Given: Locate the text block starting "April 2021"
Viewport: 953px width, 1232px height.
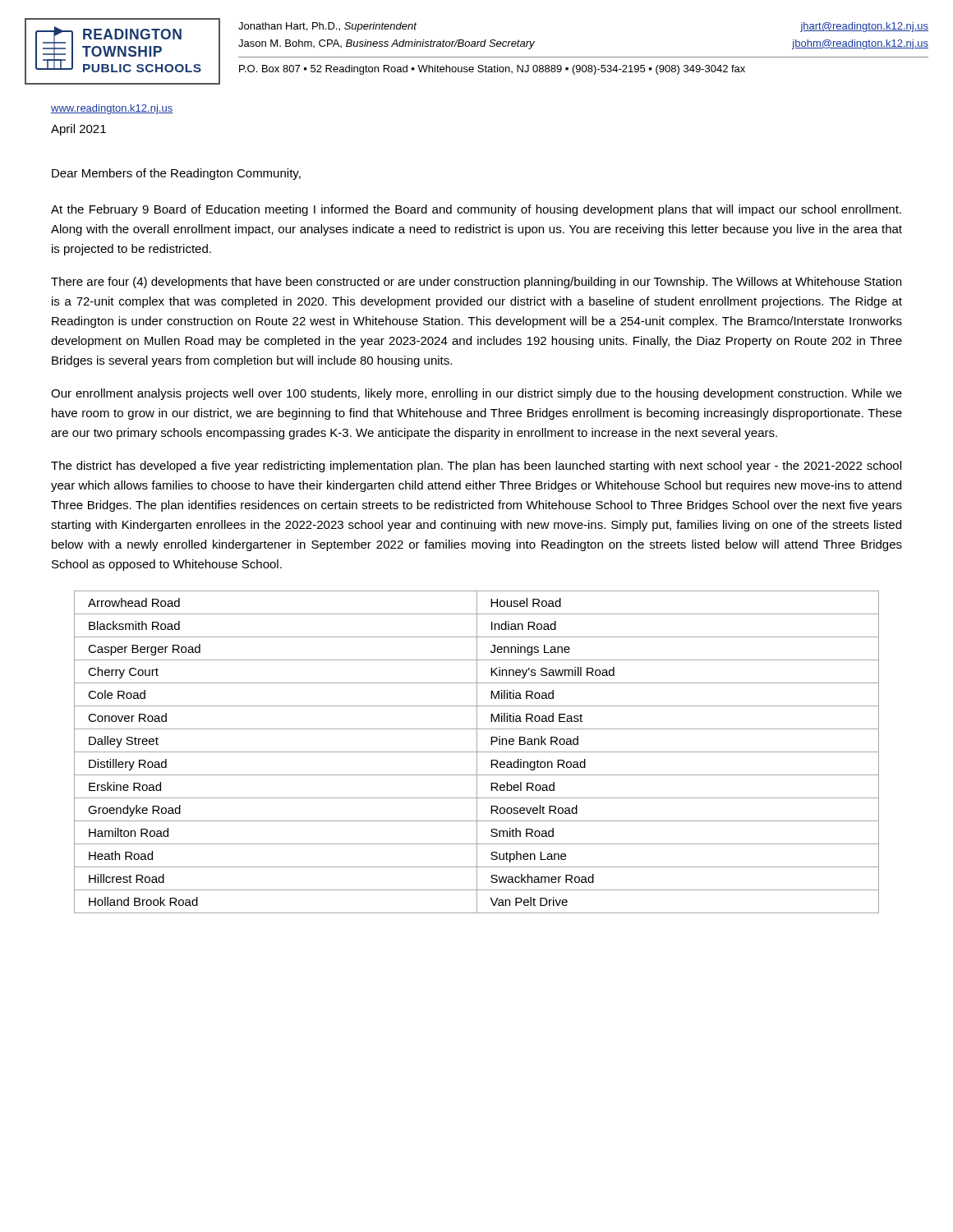Looking at the screenshot, I should (79, 129).
